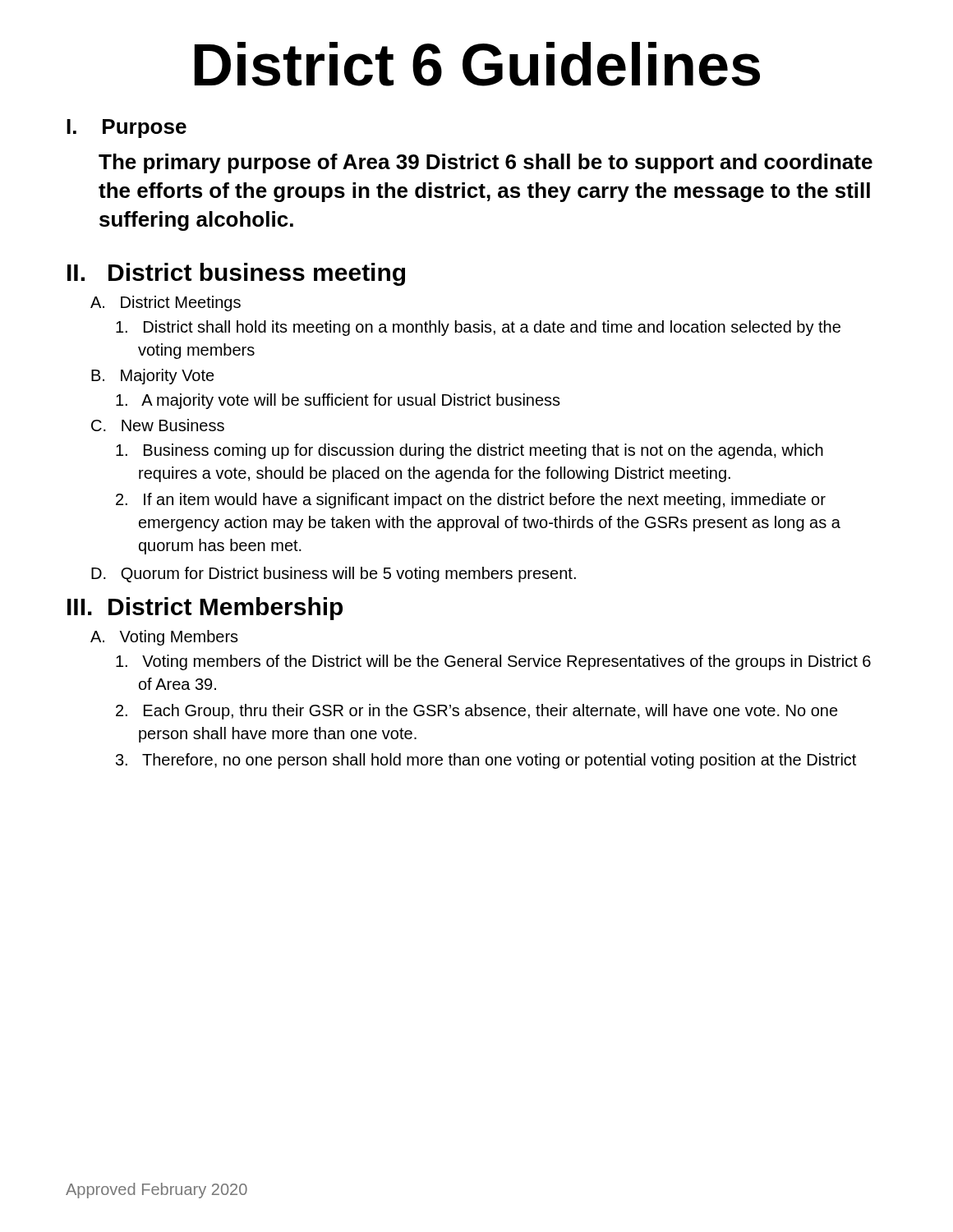The height and width of the screenshot is (1232, 953).
Task: Point to the block beginning "The primary purpose of Area"
Action: tap(486, 191)
